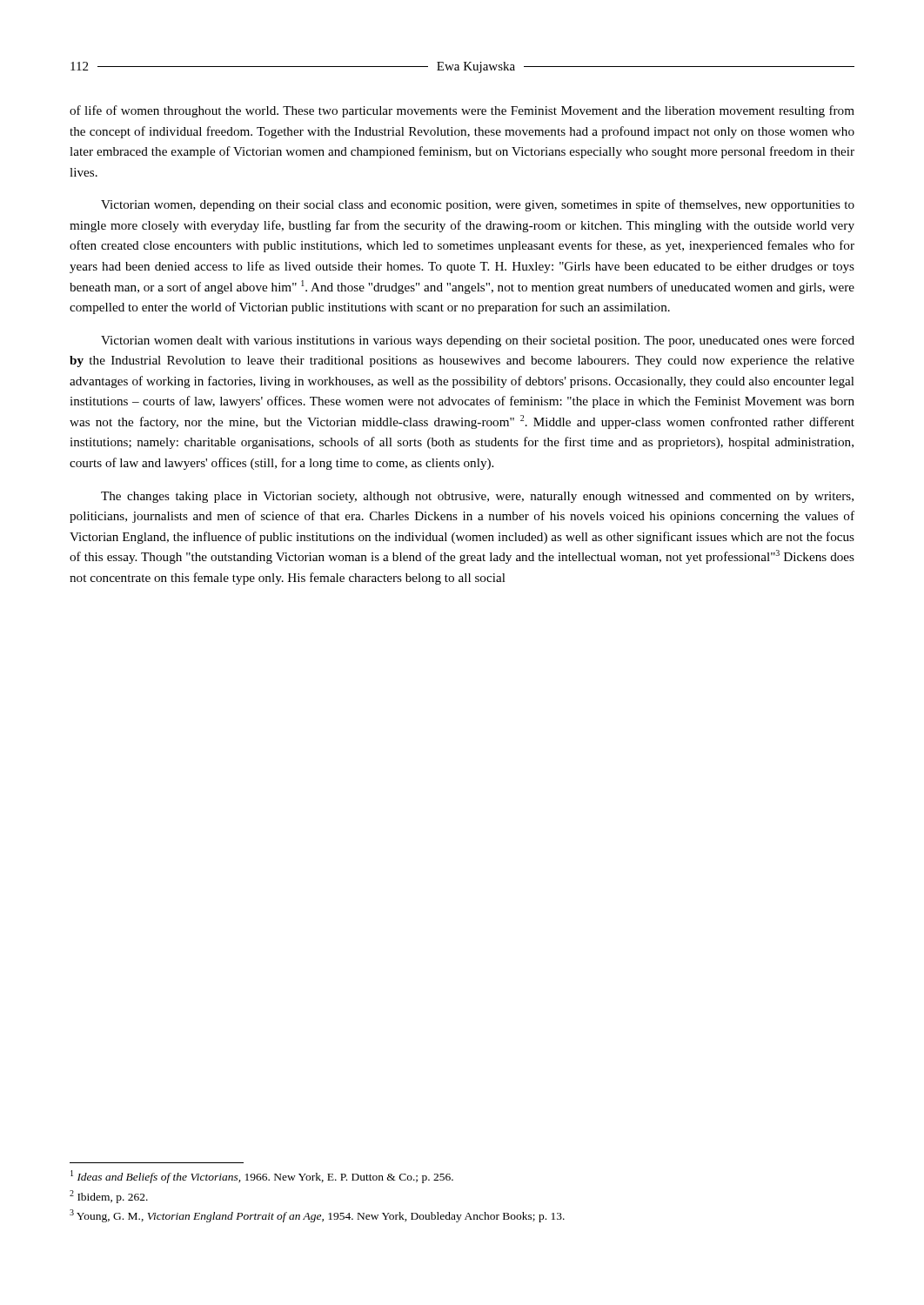Select the text block starting "1 Ideas and Beliefs of"
This screenshot has height=1305, width=924.
(462, 1177)
